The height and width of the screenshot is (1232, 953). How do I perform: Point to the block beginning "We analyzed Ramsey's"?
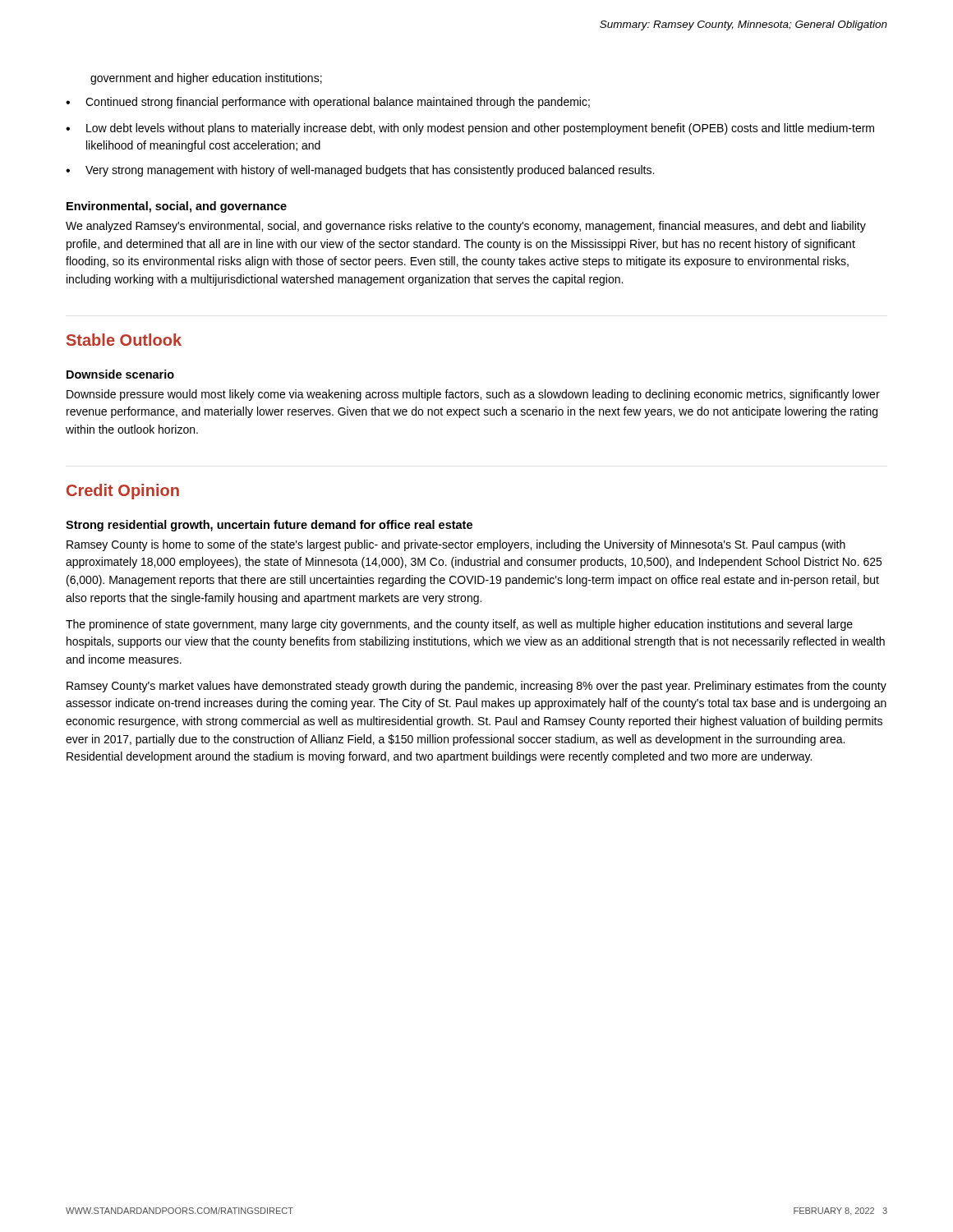coord(466,253)
